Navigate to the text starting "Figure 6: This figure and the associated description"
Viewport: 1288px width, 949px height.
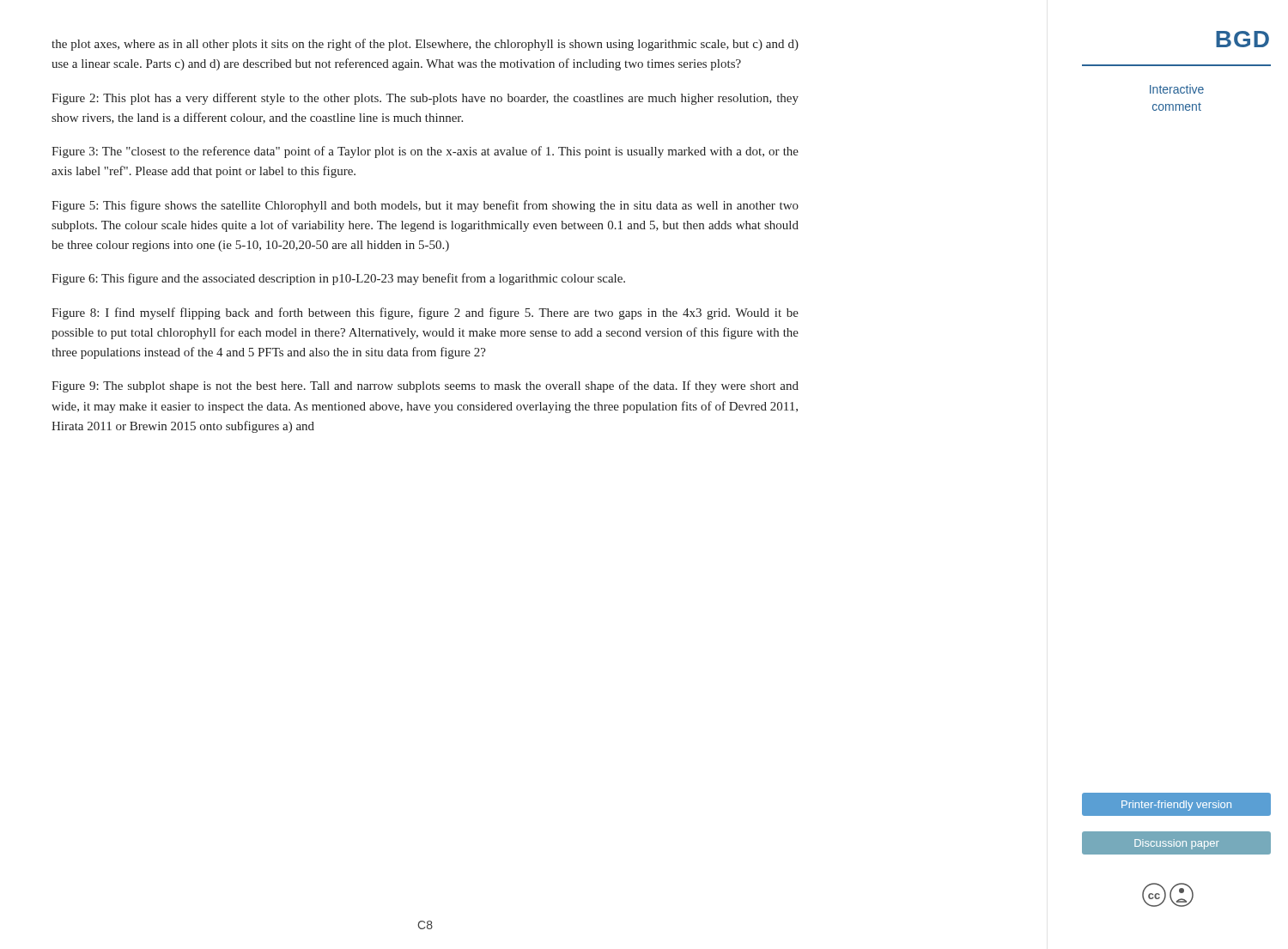click(x=425, y=279)
